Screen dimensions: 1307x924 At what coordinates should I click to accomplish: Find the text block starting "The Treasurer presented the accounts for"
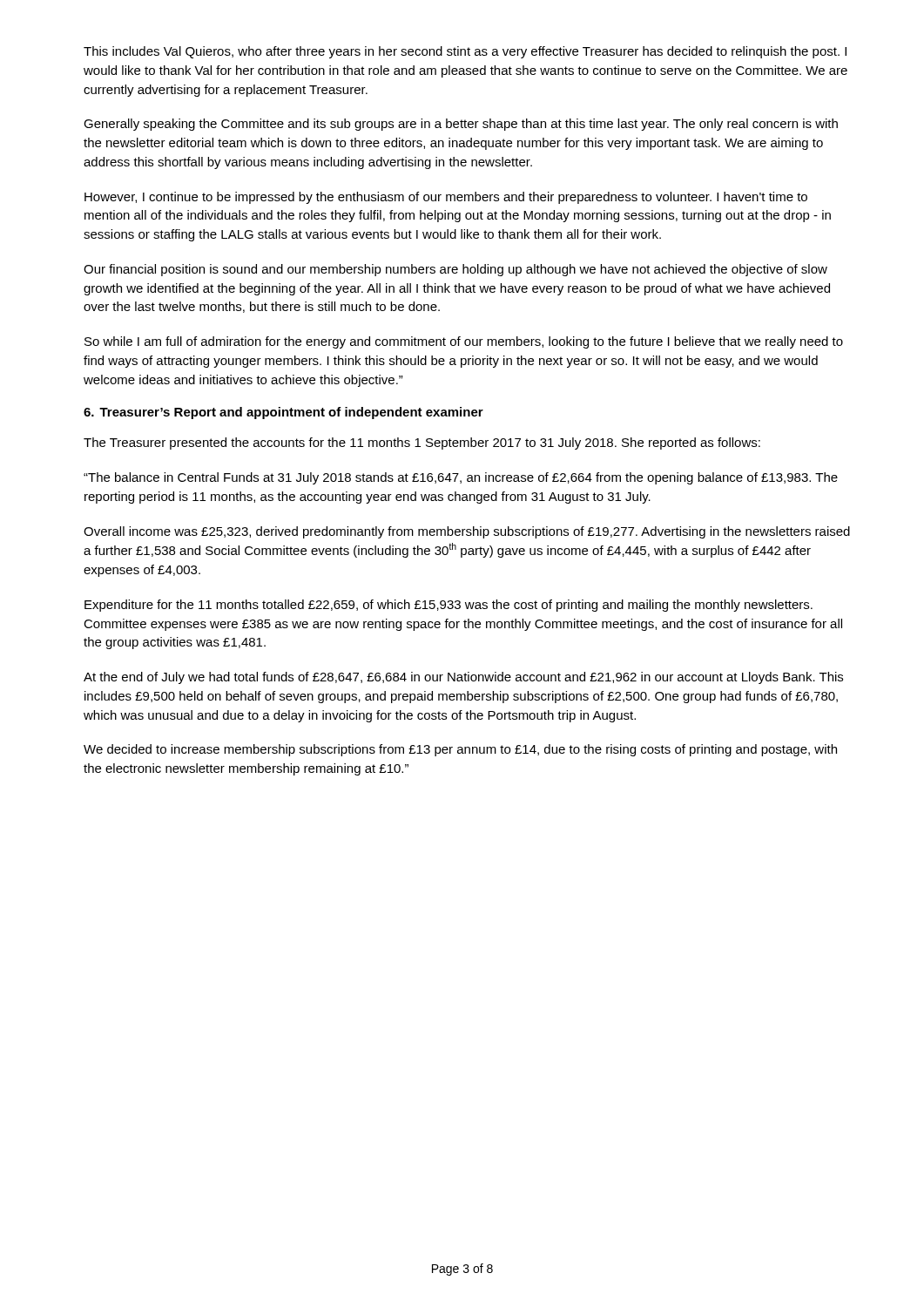pos(422,442)
